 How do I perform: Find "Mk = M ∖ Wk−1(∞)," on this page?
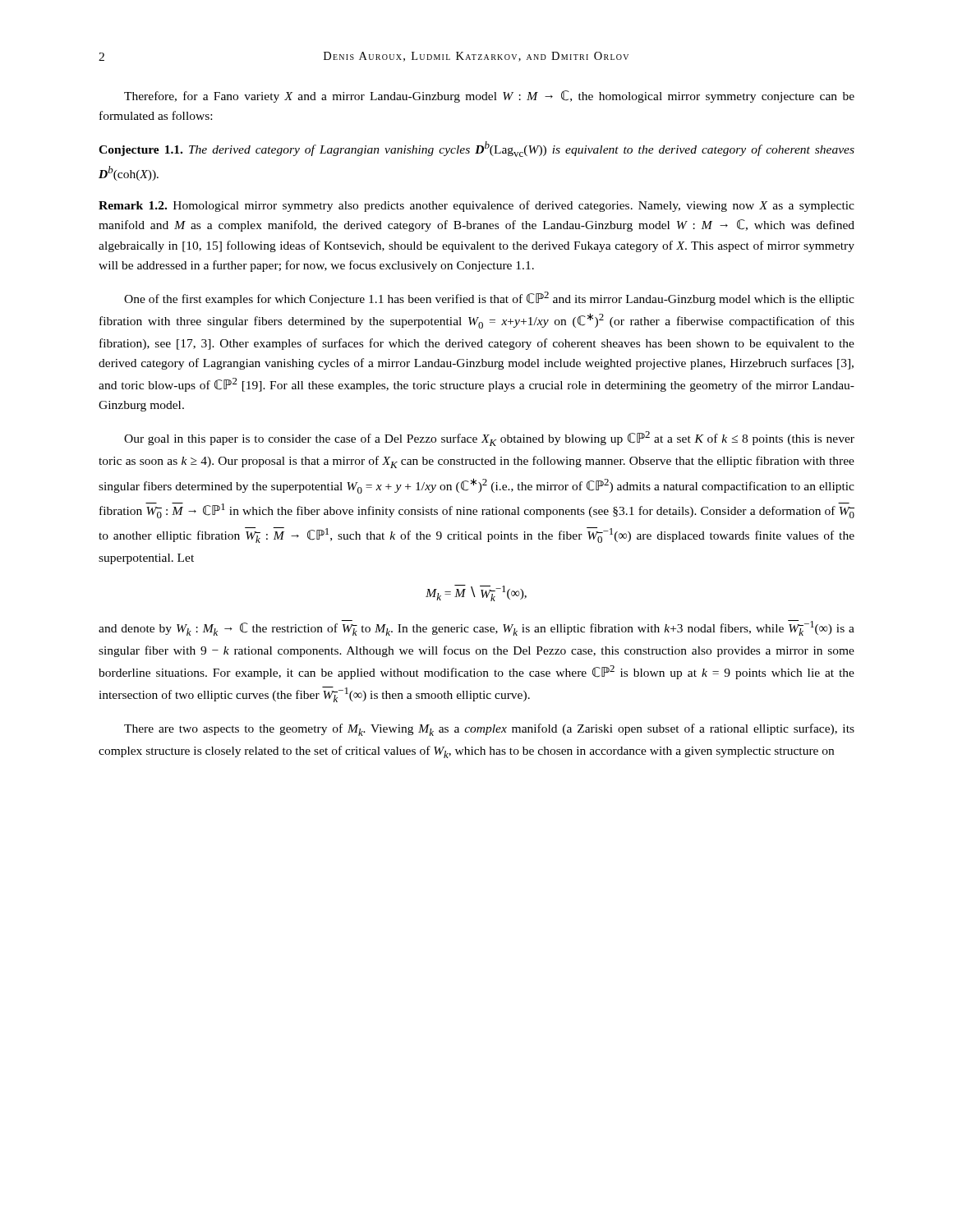click(476, 593)
